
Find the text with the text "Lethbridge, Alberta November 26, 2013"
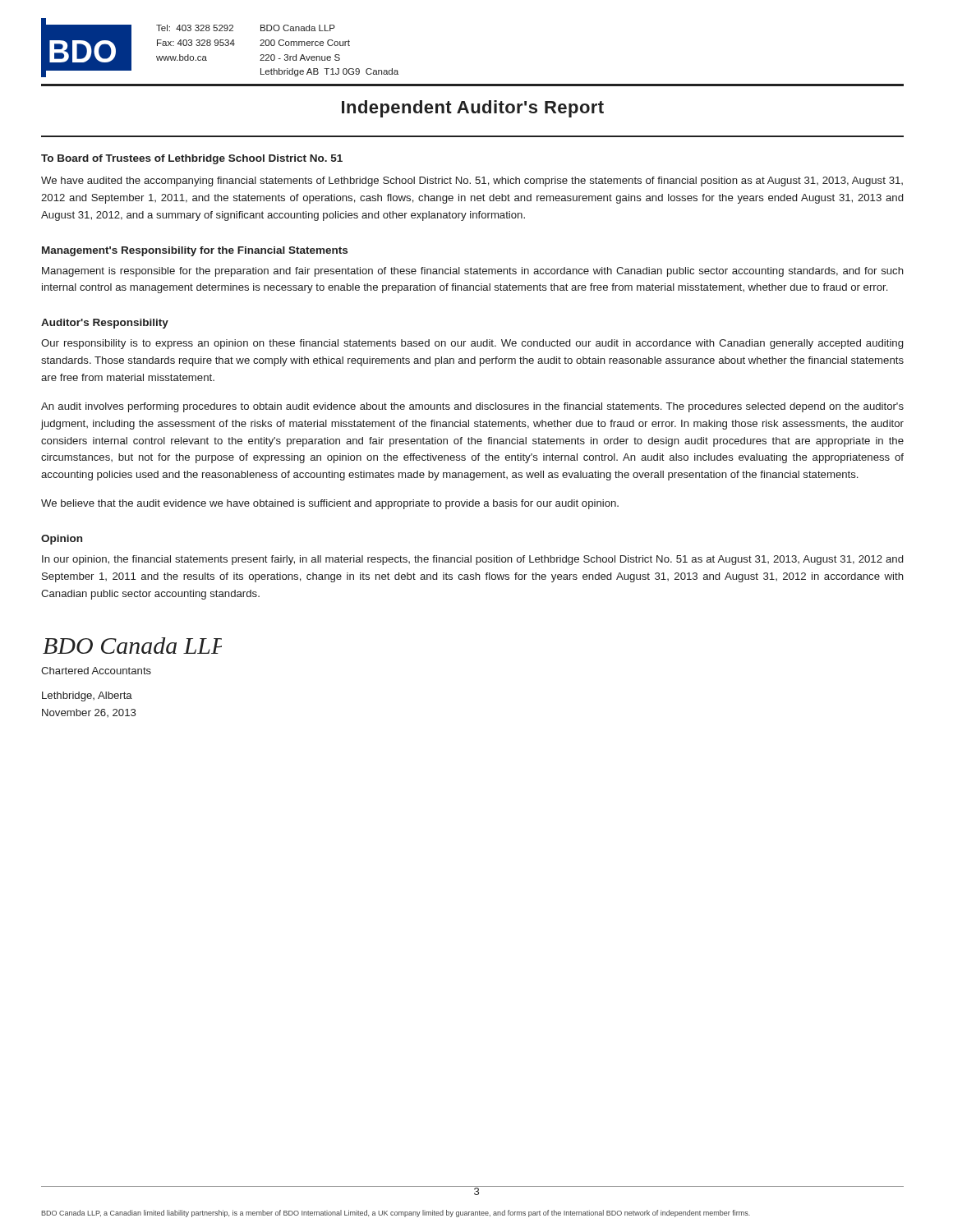tap(89, 704)
